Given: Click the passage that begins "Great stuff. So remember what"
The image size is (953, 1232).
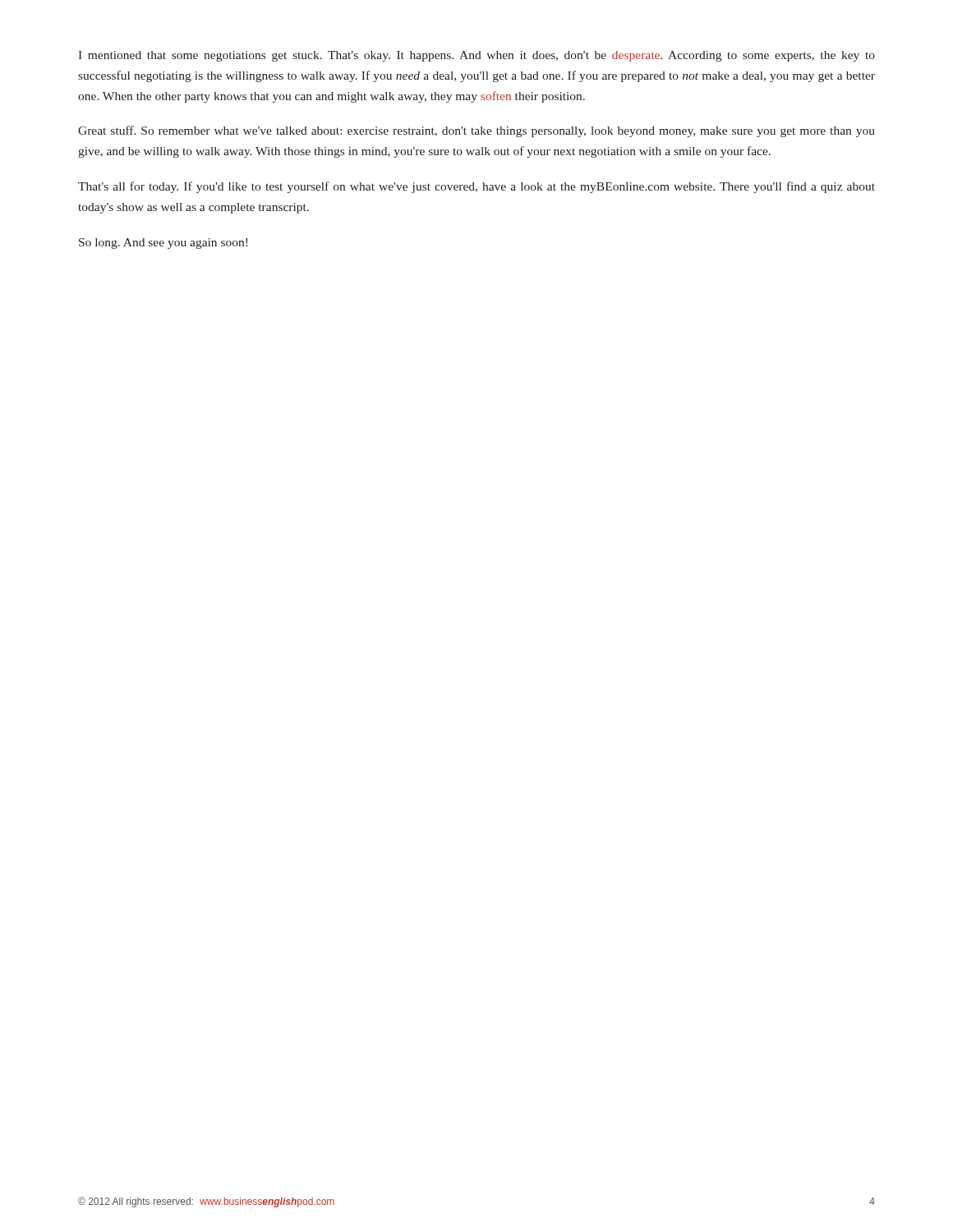Looking at the screenshot, I should click(476, 141).
